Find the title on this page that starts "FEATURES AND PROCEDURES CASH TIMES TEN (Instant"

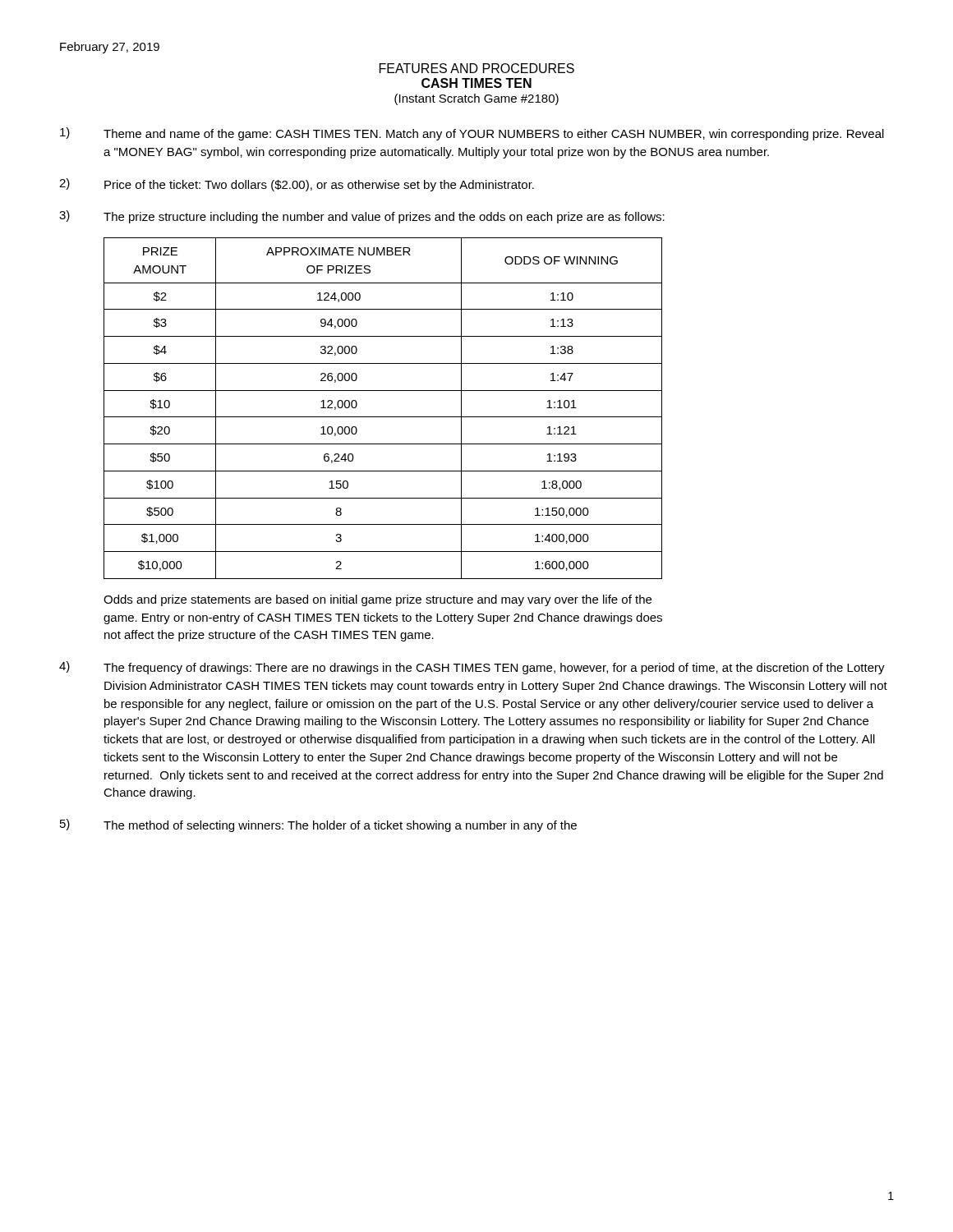(x=476, y=83)
